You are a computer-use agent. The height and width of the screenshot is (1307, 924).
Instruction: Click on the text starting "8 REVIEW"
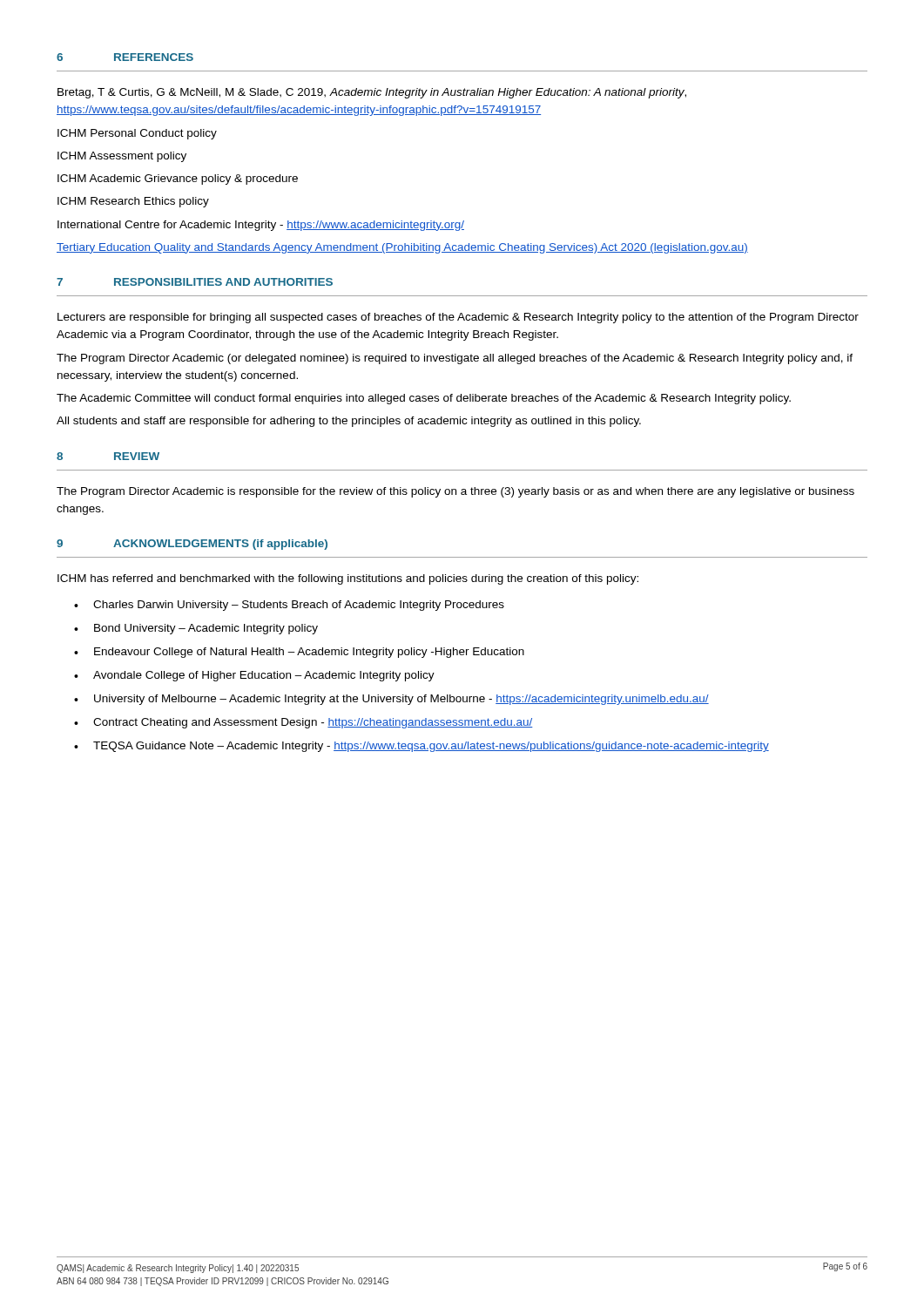tap(108, 456)
